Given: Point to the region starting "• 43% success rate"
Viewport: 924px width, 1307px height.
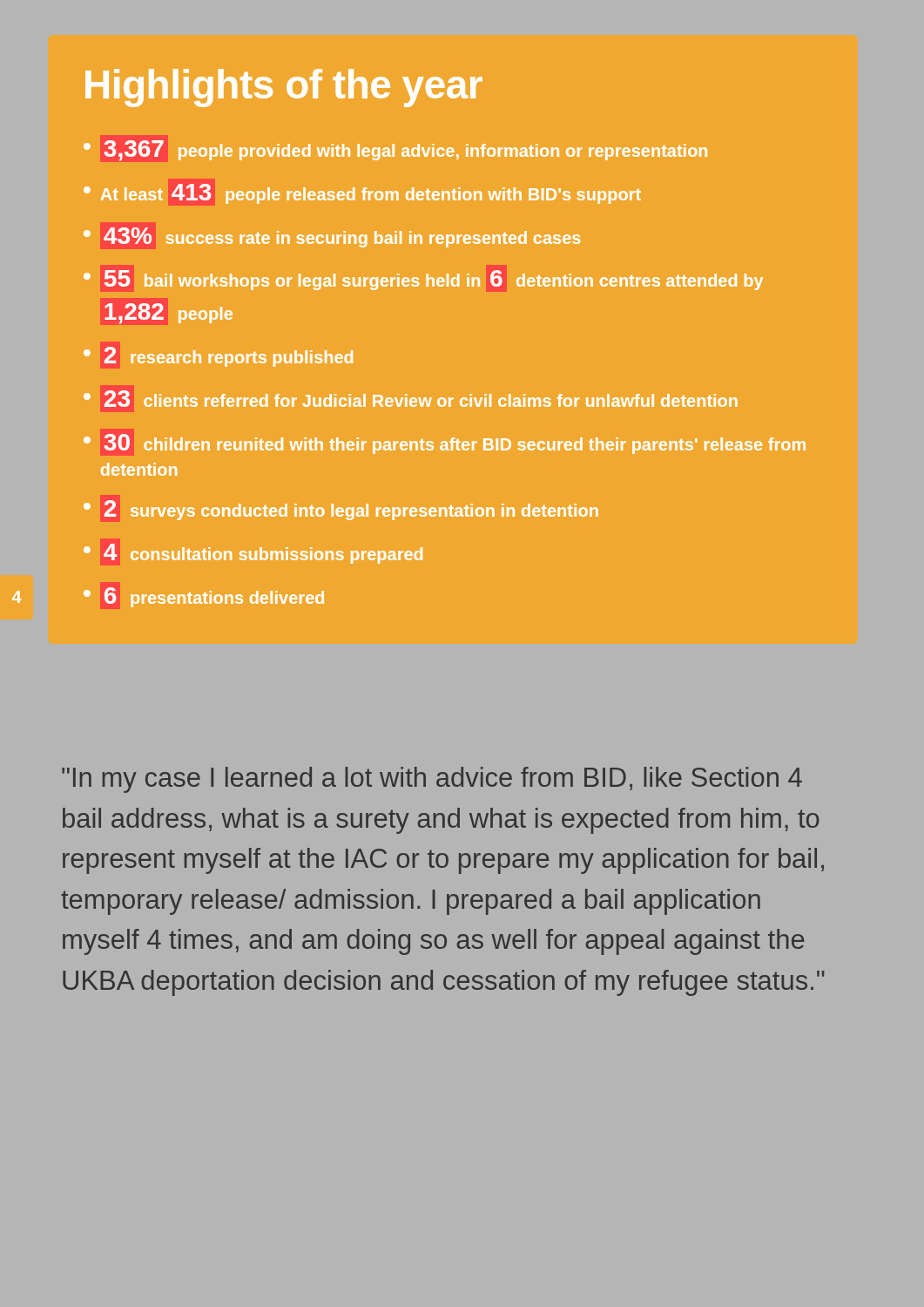Looking at the screenshot, I should pyautogui.click(x=332, y=236).
